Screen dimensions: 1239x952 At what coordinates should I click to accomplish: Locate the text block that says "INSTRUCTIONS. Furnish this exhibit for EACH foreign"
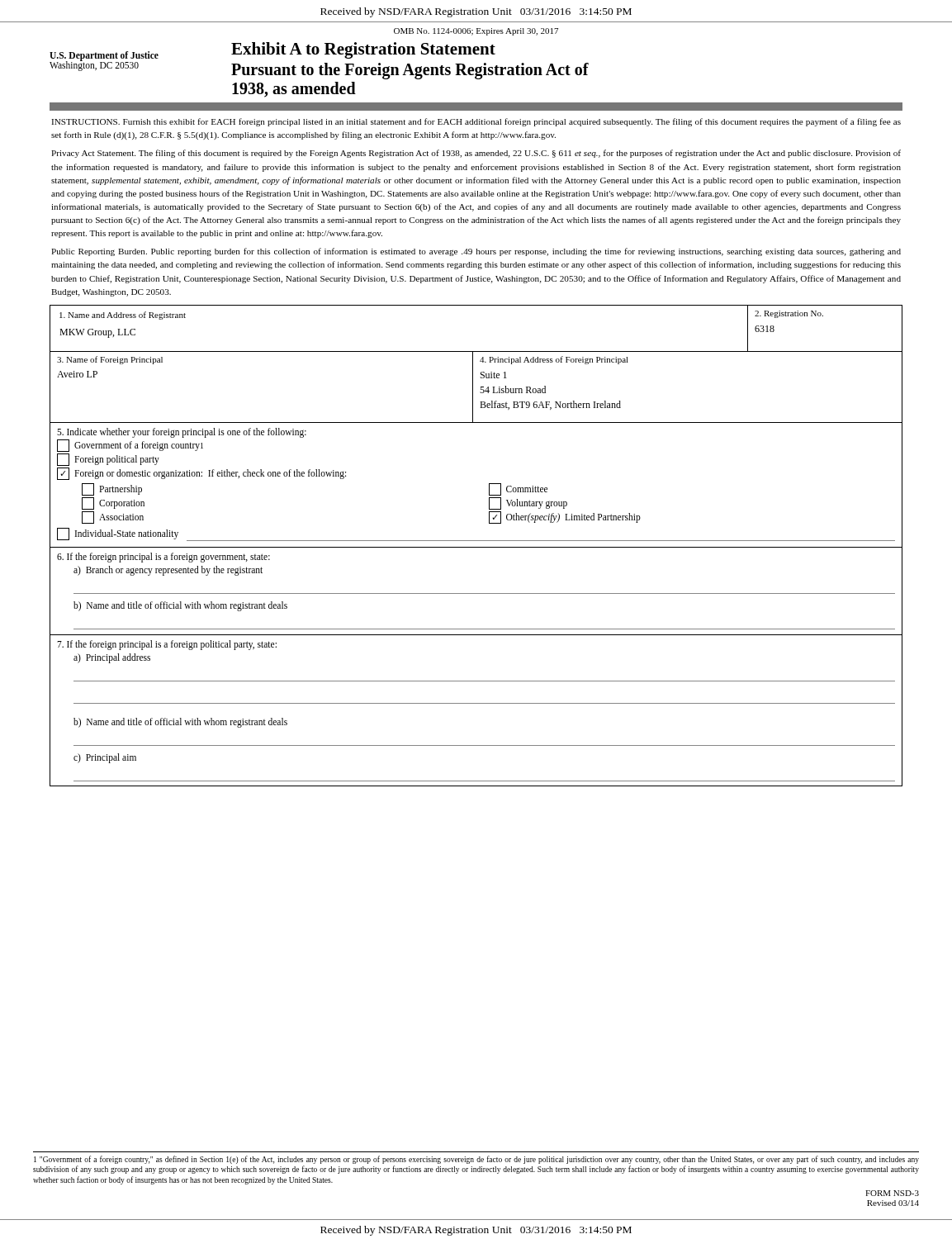476,128
